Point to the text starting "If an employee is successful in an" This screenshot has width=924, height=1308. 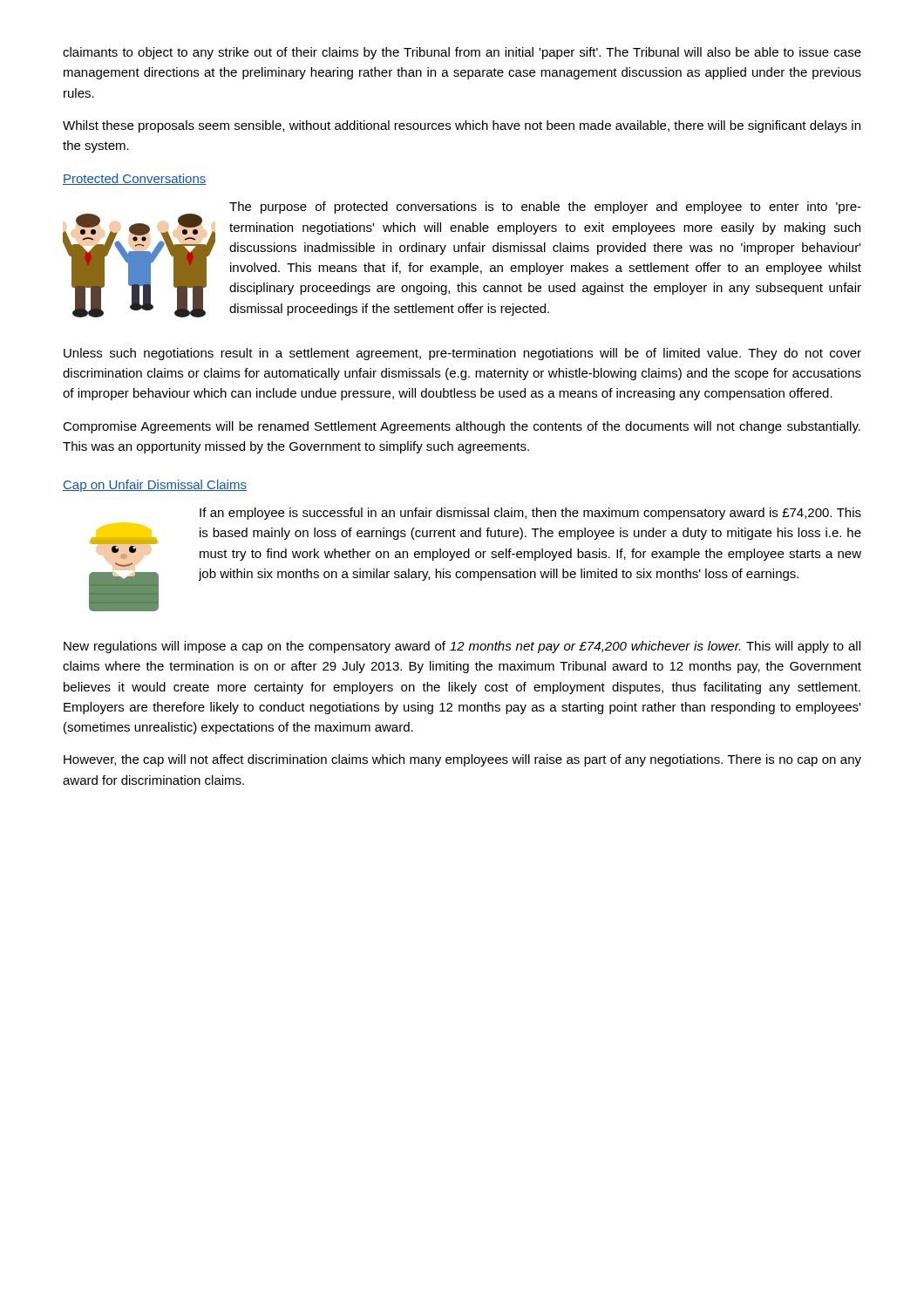(530, 543)
